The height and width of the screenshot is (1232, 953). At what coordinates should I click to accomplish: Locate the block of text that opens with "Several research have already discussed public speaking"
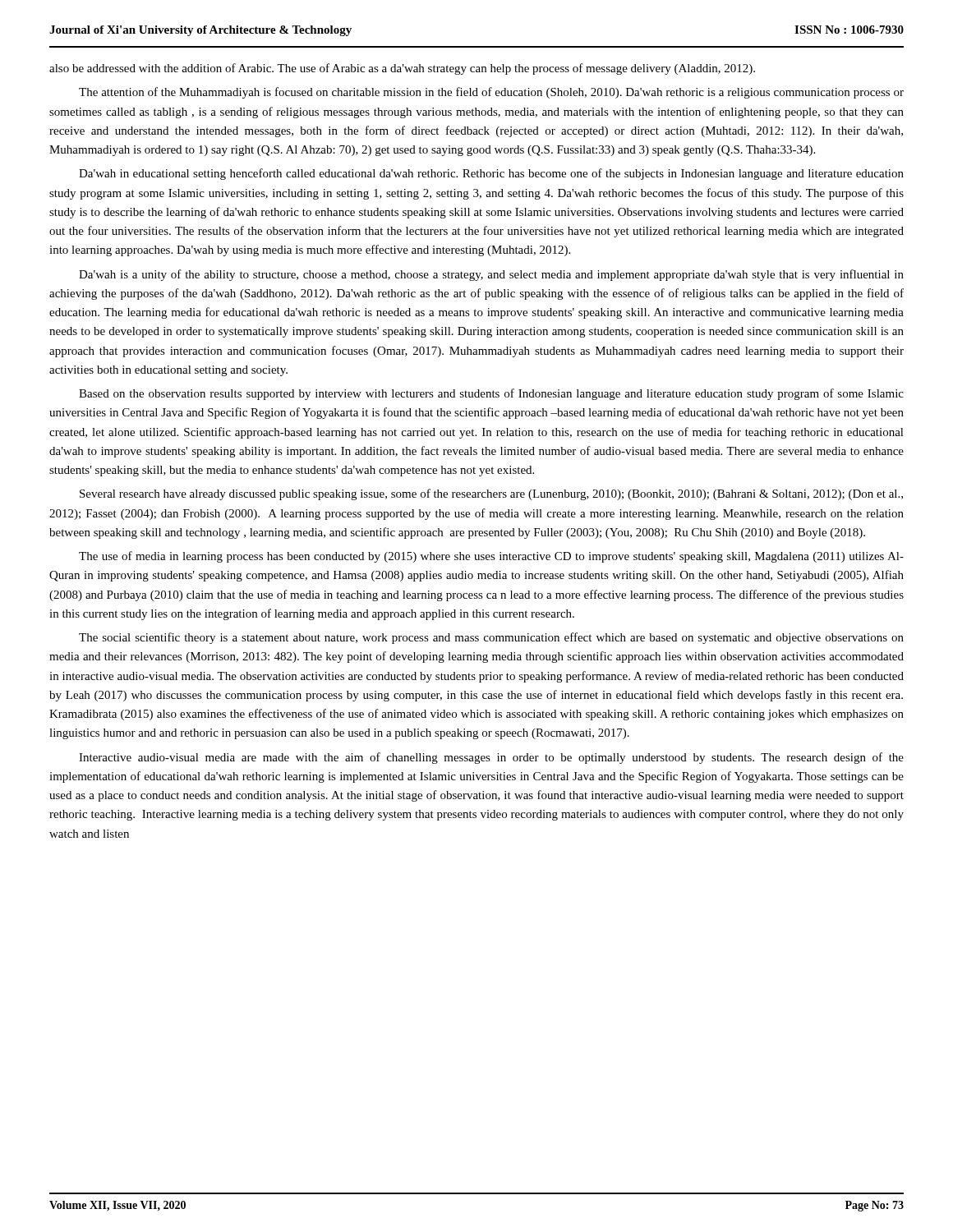[x=476, y=513]
